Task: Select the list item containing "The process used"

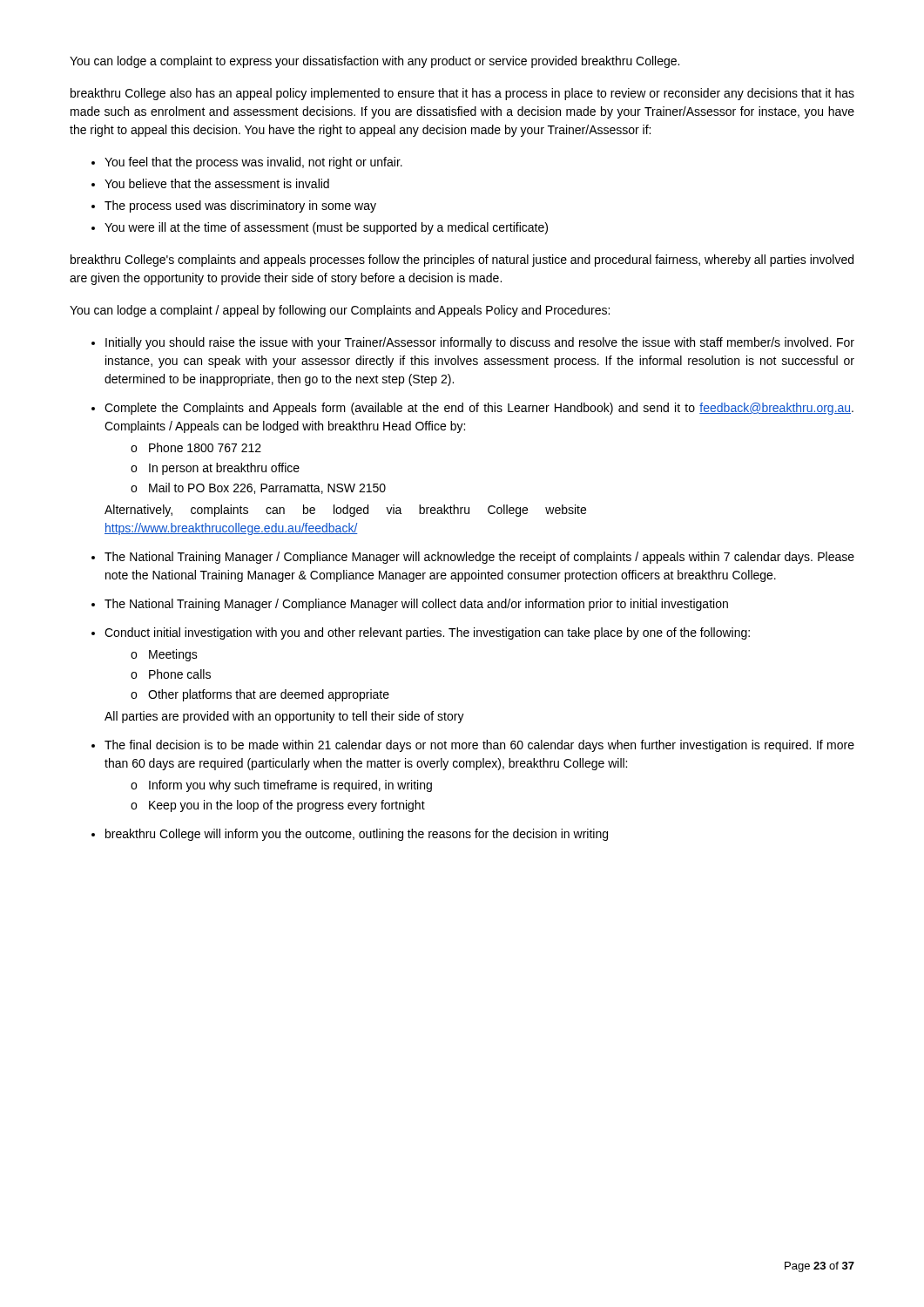Action: [x=240, y=207]
